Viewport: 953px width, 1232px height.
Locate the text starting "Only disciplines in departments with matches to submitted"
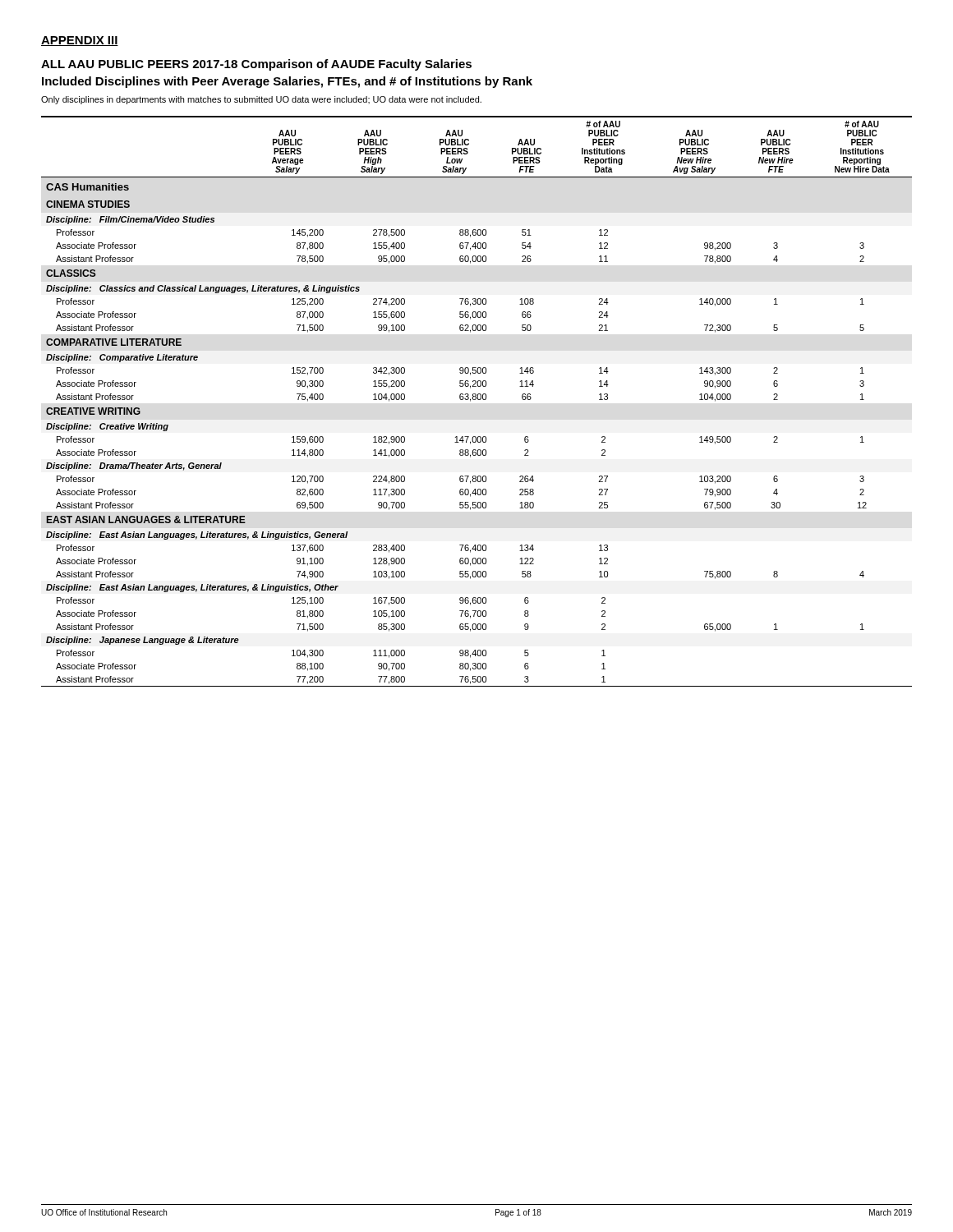coord(262,99)
